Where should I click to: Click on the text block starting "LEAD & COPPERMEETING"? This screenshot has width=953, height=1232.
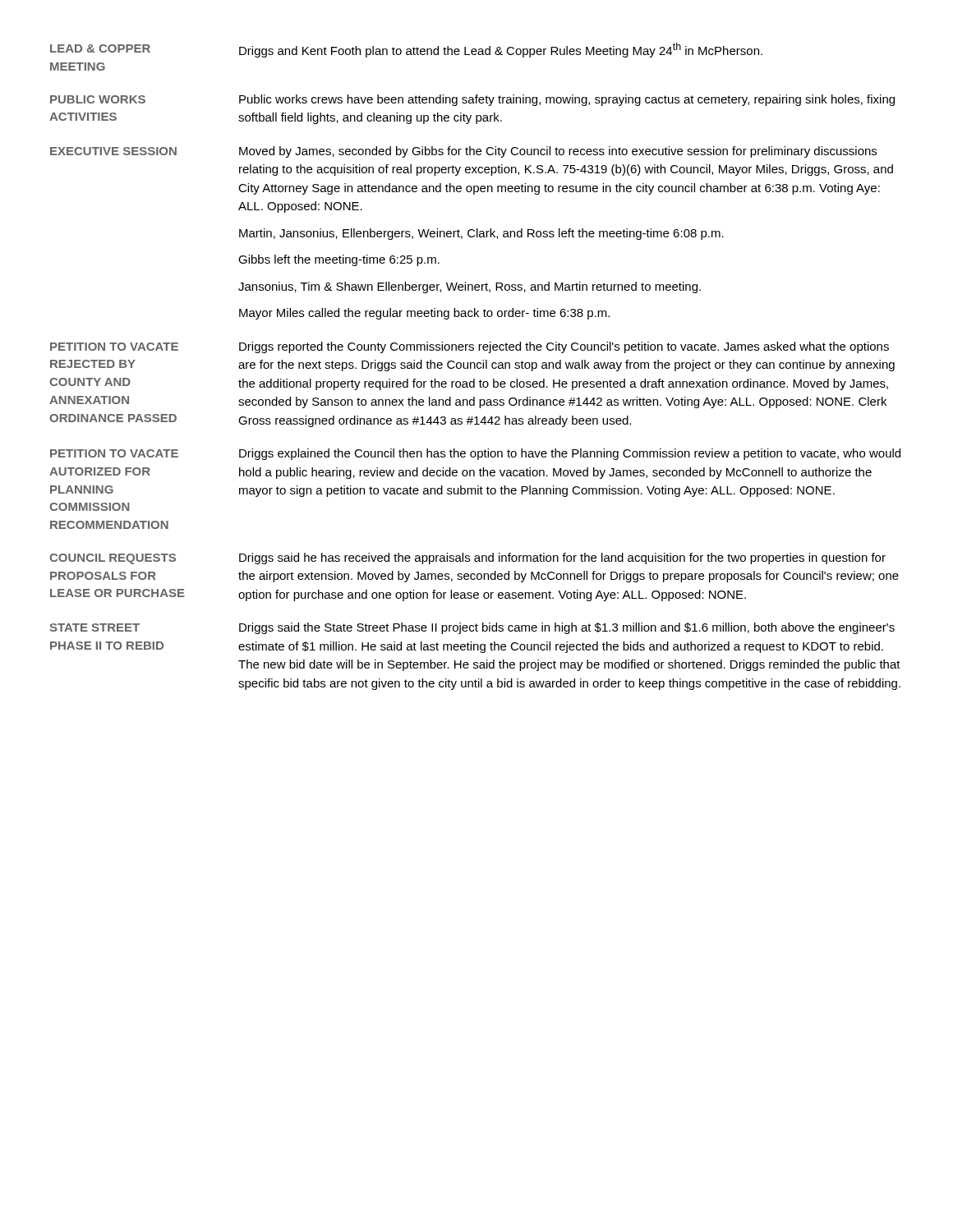[x=100, y=57]
